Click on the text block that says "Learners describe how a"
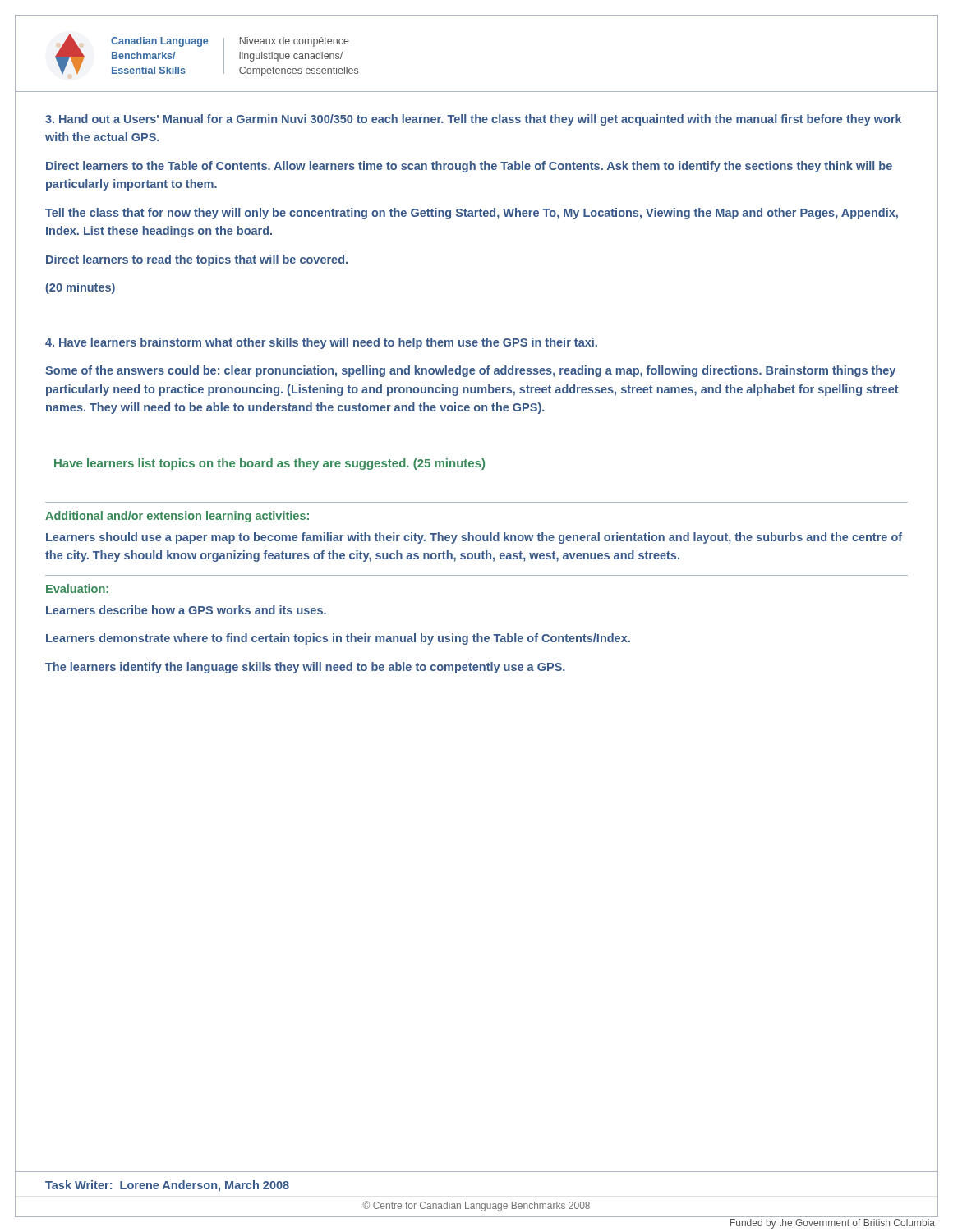The height and width of the screenshot is (1232, 953). point(186,610)
